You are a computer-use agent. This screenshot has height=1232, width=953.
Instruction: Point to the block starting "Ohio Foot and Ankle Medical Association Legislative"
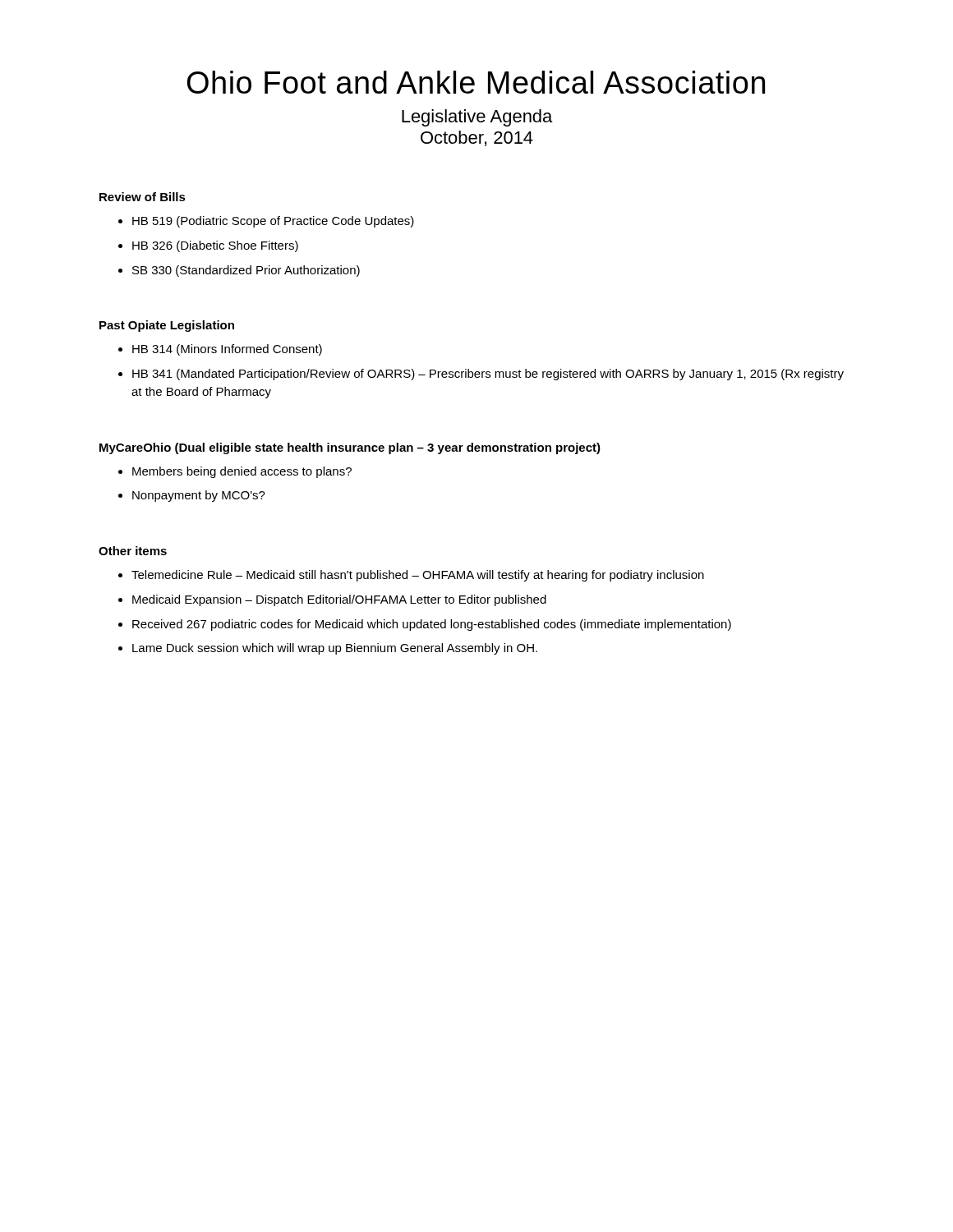(x=476, y=107)
